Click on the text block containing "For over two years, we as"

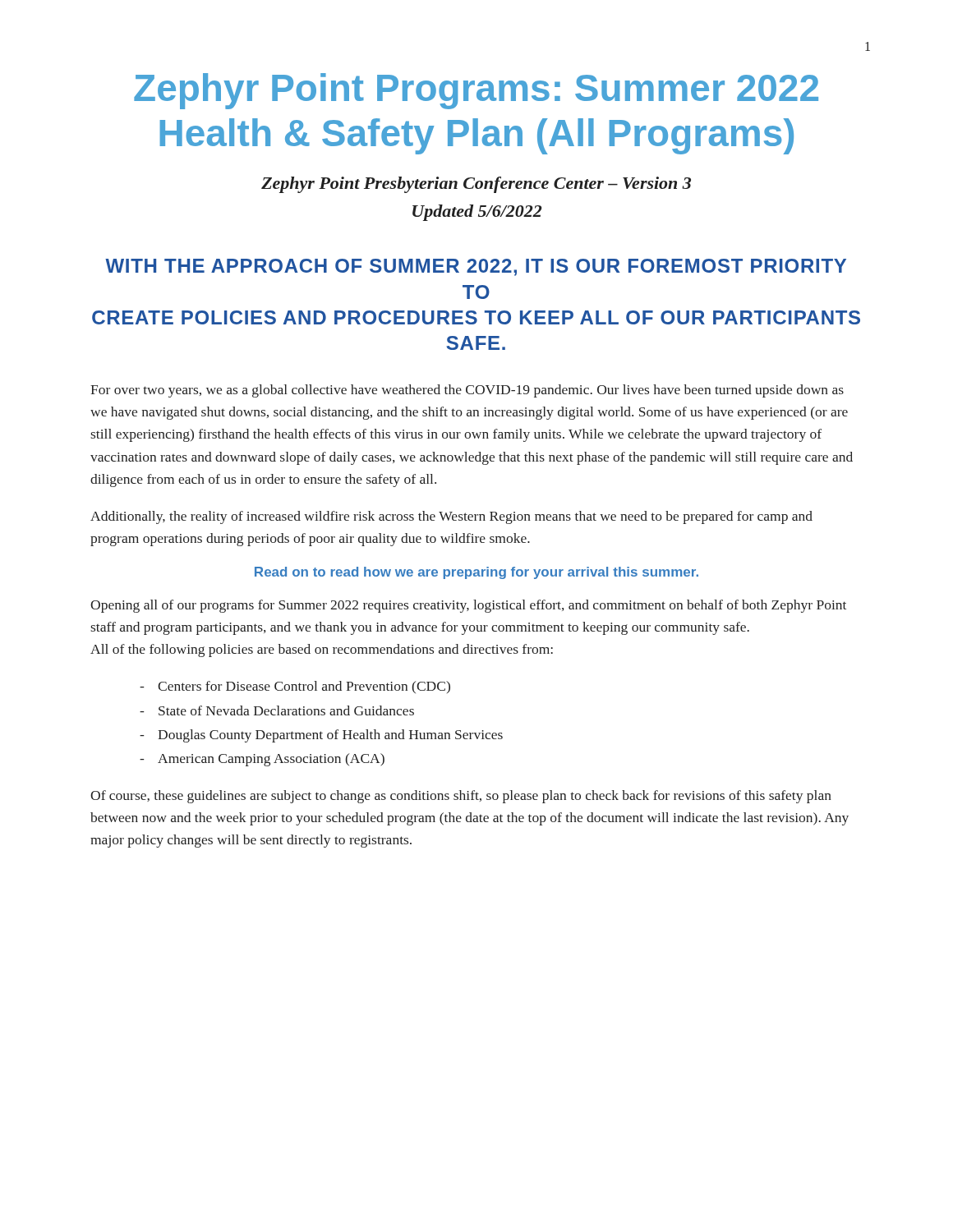click(x=472, y=434)
